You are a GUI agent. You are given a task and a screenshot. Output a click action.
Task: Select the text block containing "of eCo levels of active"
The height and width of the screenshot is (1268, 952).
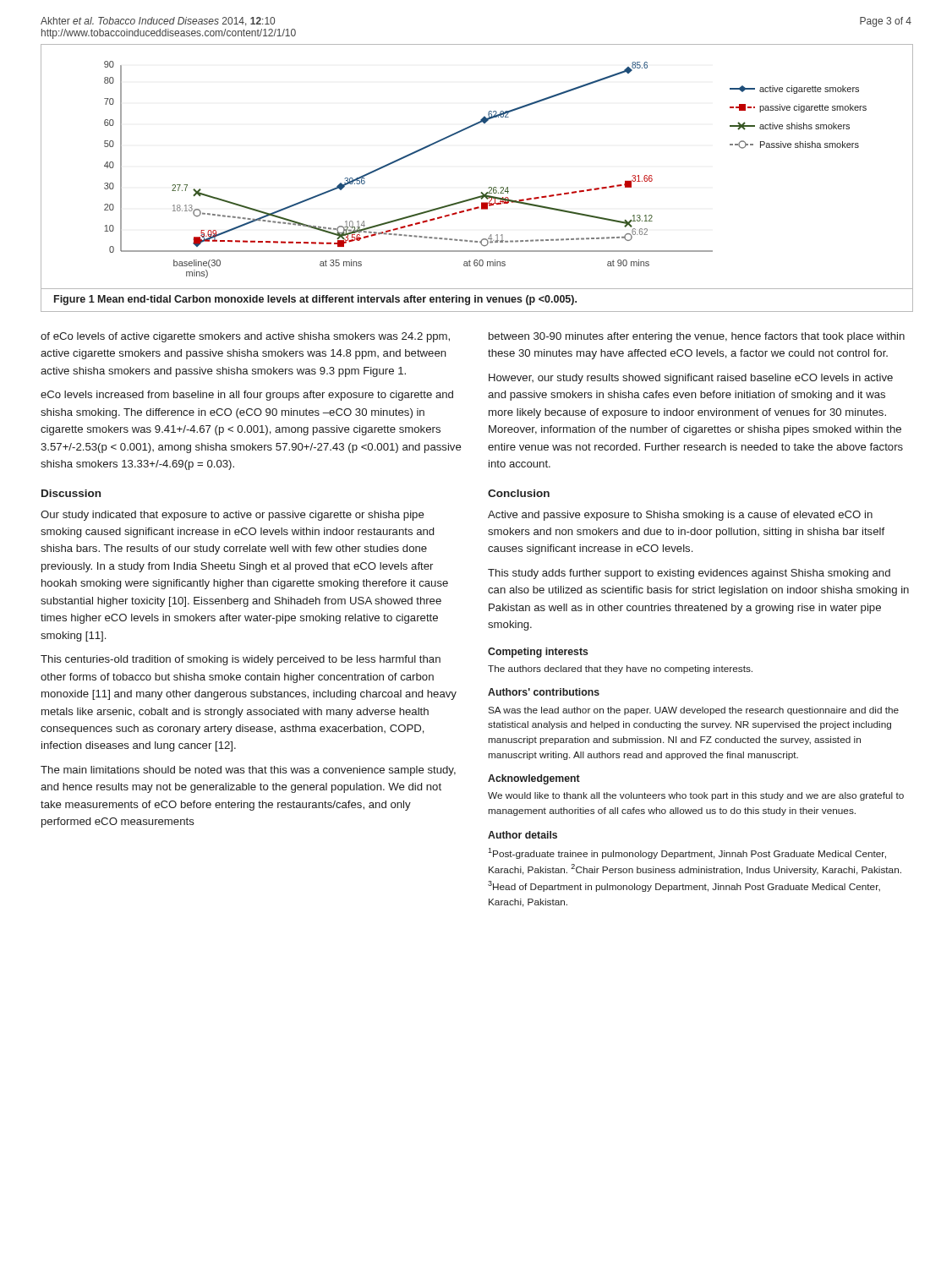coord(252,579)
